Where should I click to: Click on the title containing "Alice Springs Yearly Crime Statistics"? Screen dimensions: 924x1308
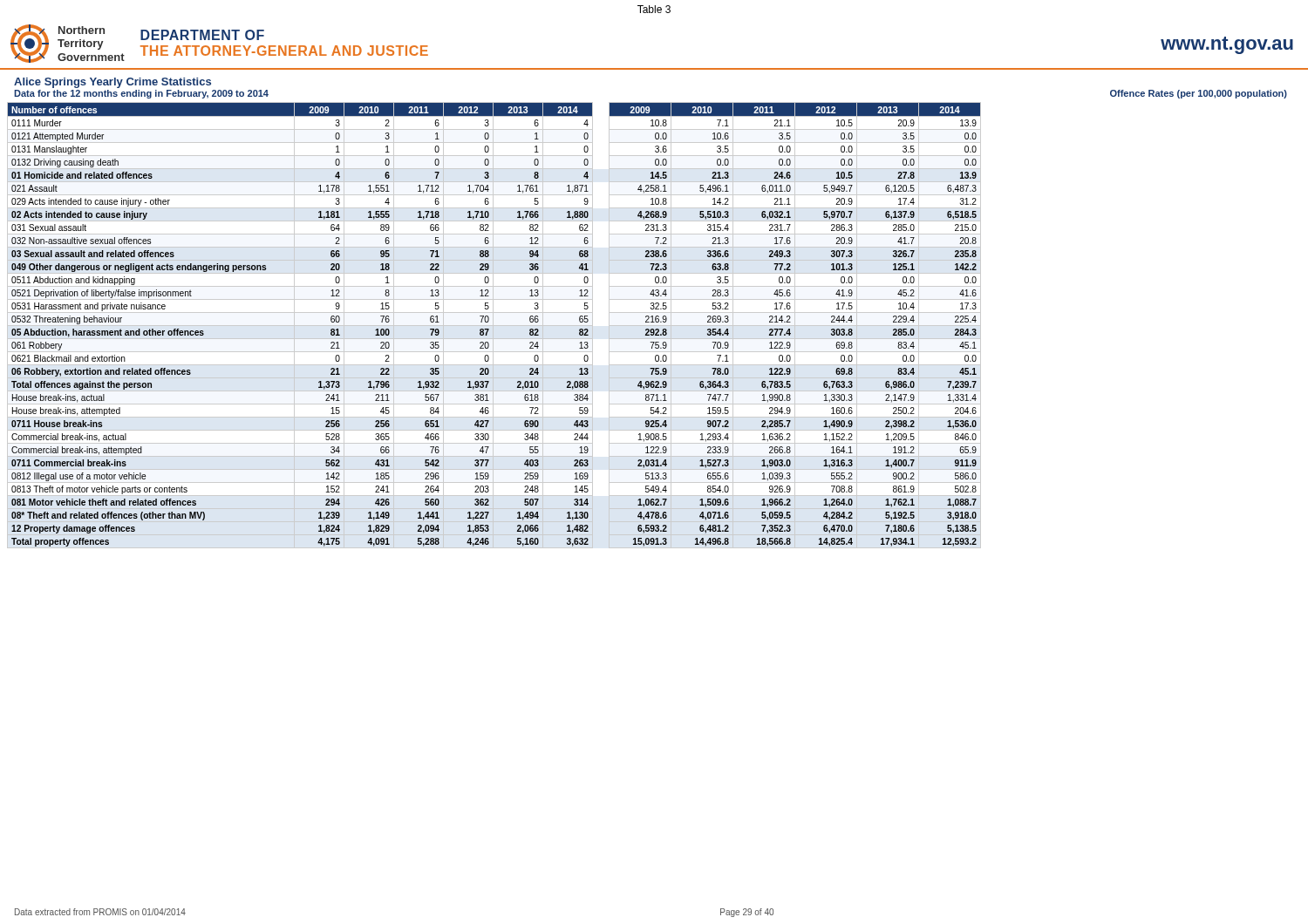click(113, 81)
